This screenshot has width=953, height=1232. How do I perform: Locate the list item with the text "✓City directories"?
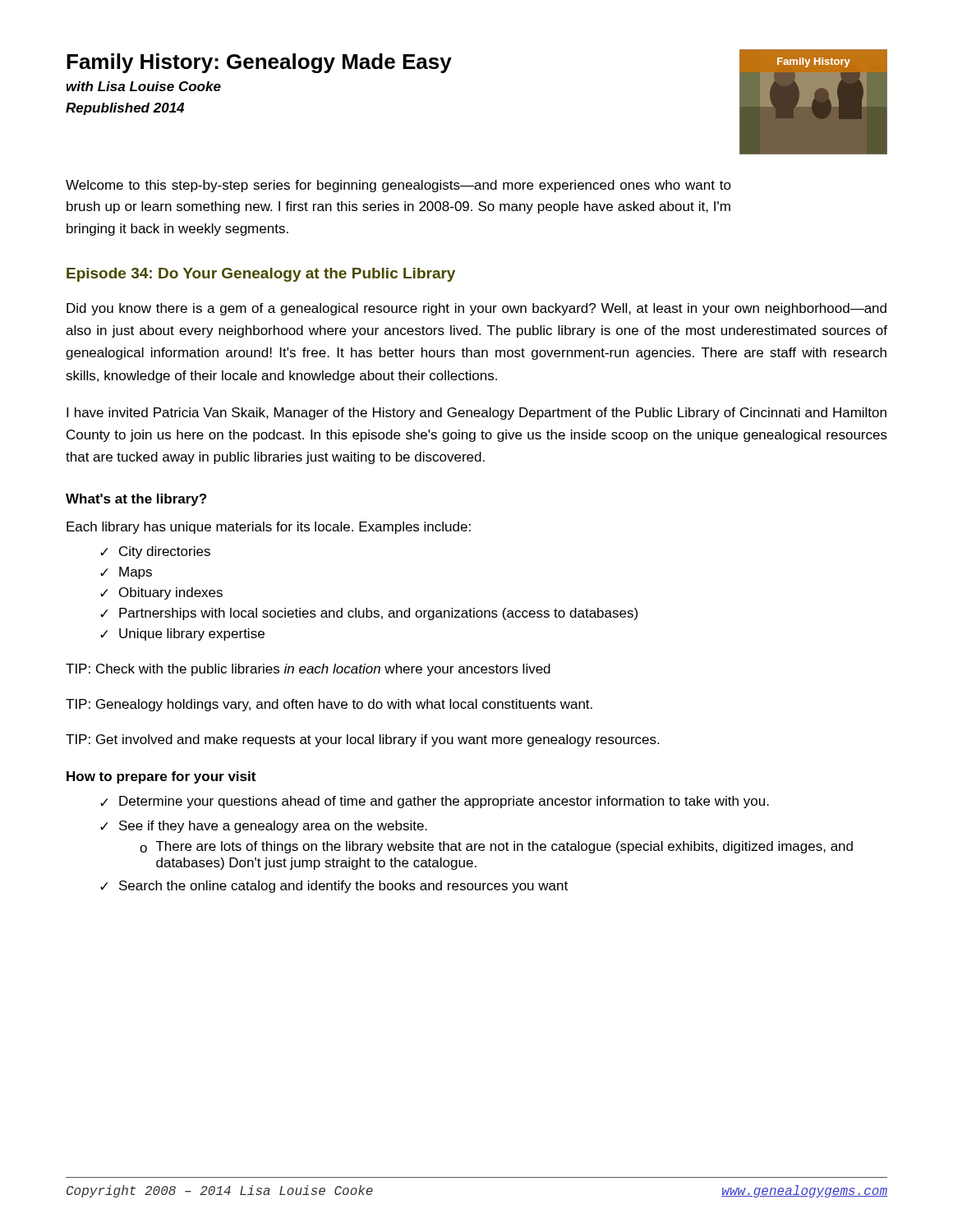[x=155, y=552]
